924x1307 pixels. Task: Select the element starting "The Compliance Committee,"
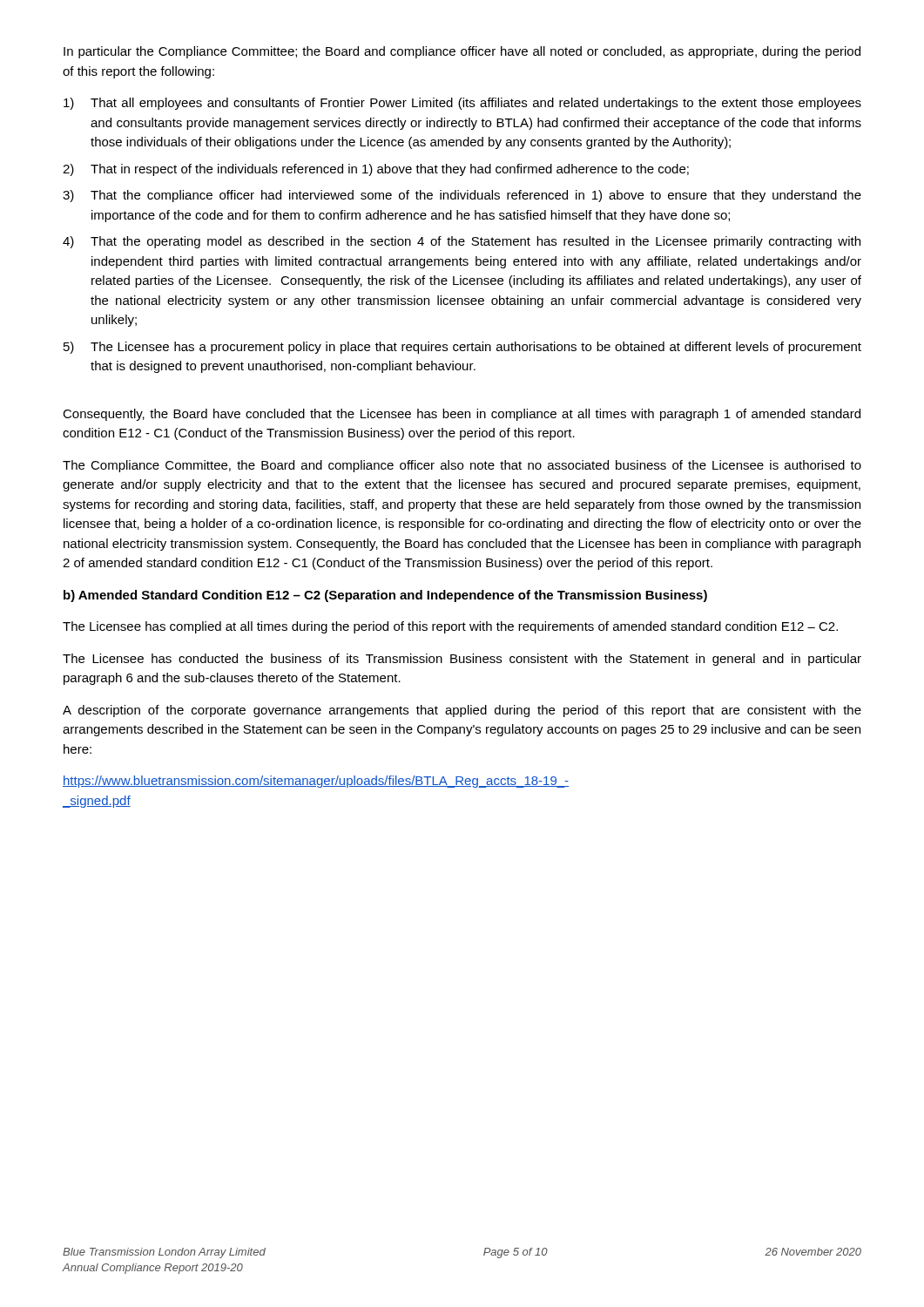coord(462,513)
